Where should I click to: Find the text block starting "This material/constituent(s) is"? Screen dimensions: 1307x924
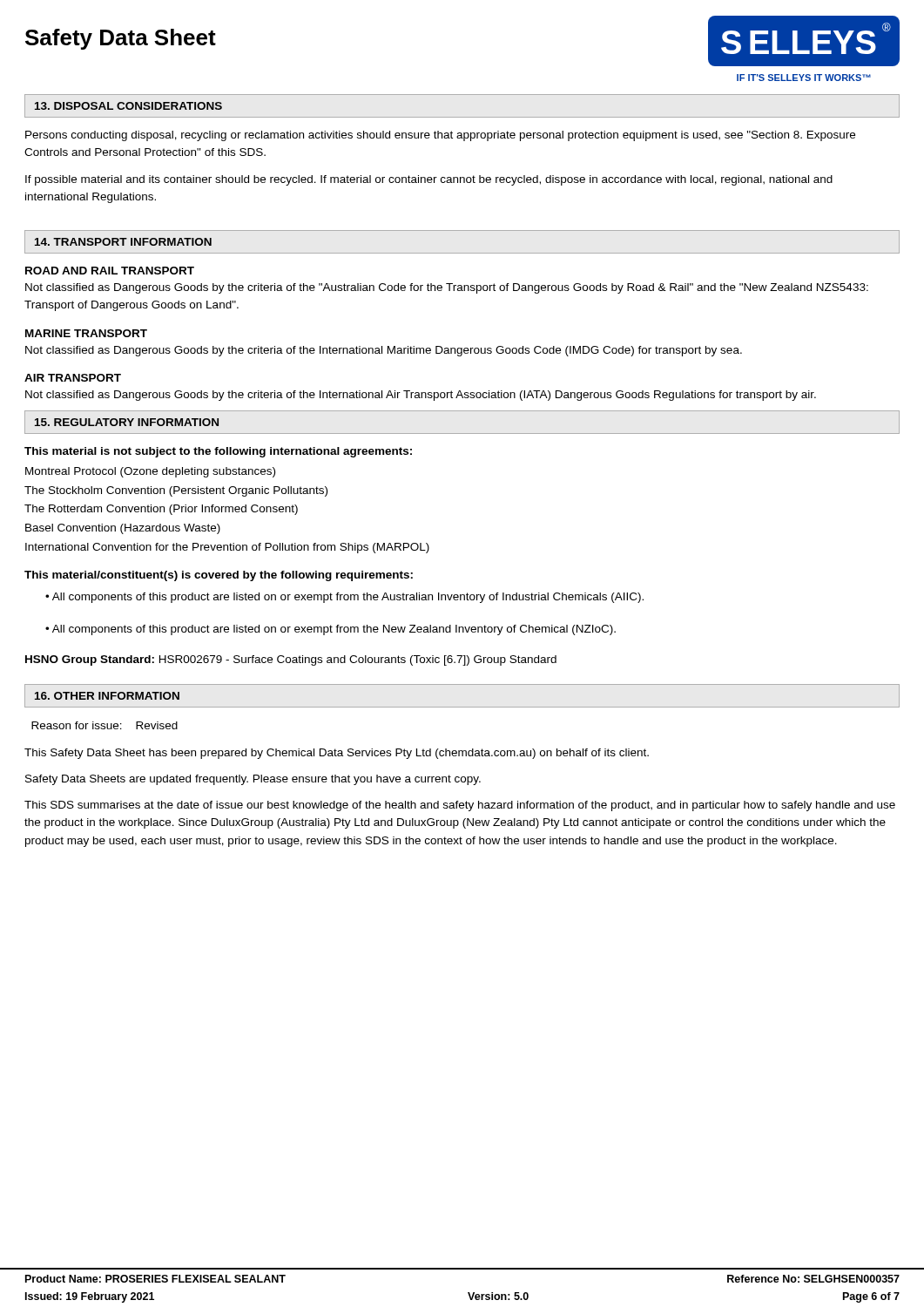click(x=219, y=575)
